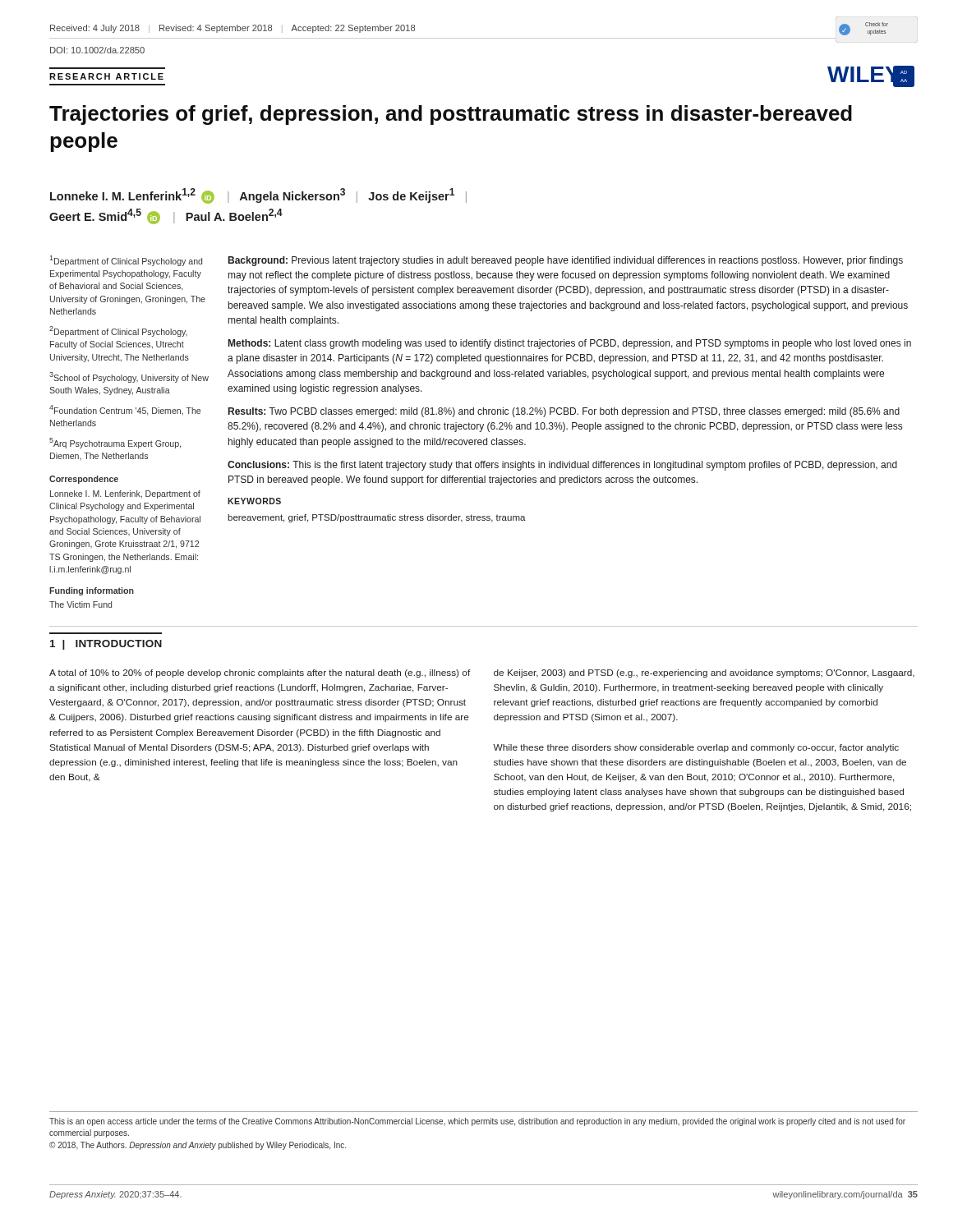Viewport: 967px width, 1232px height.
Task: Find the region starting "5Arq Psychotrauma Expert Group, Diemen,"
Action: [x=115, y=449]
